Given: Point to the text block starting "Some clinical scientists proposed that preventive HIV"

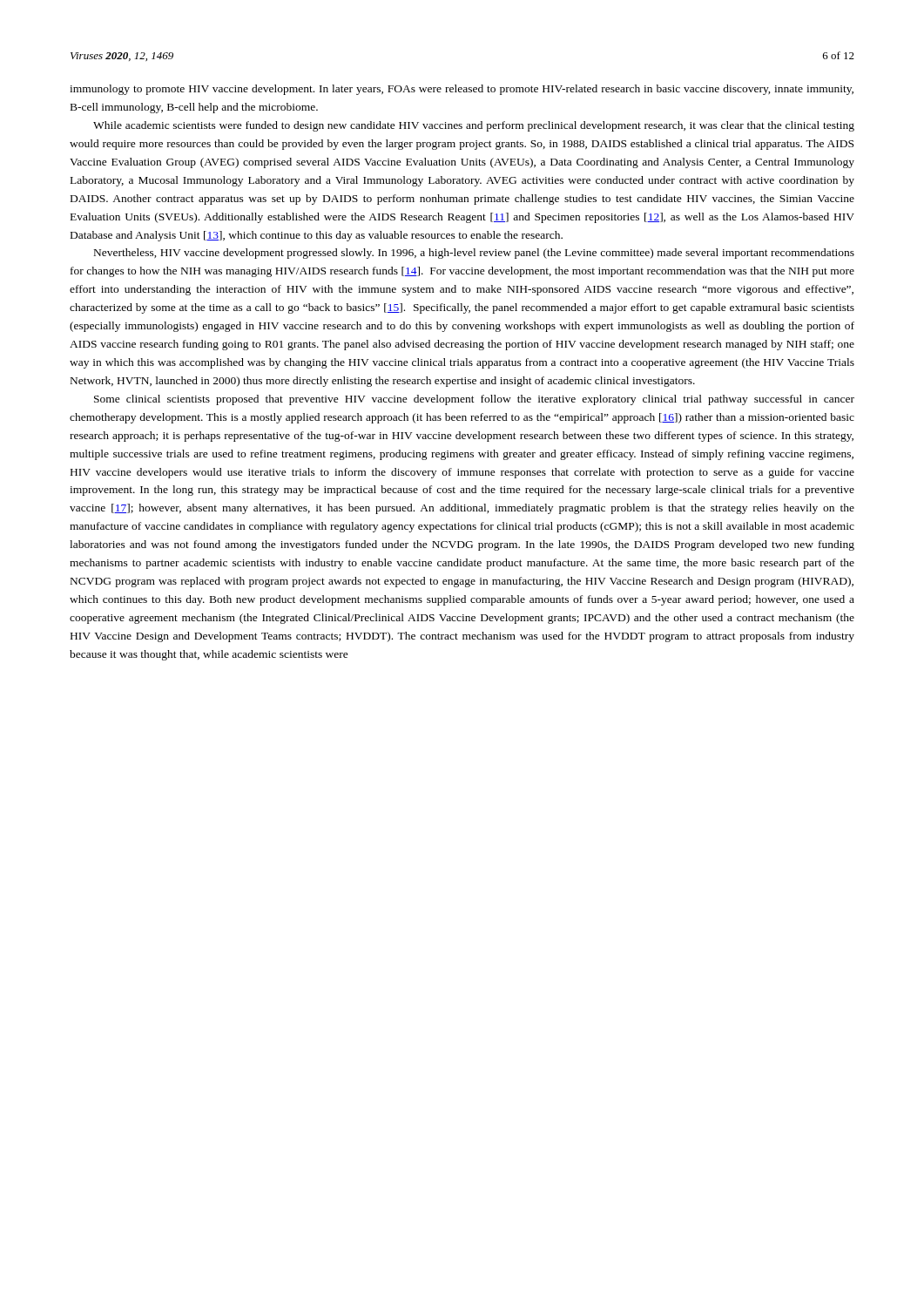Looking at the screenshot, I should point(462,527).
